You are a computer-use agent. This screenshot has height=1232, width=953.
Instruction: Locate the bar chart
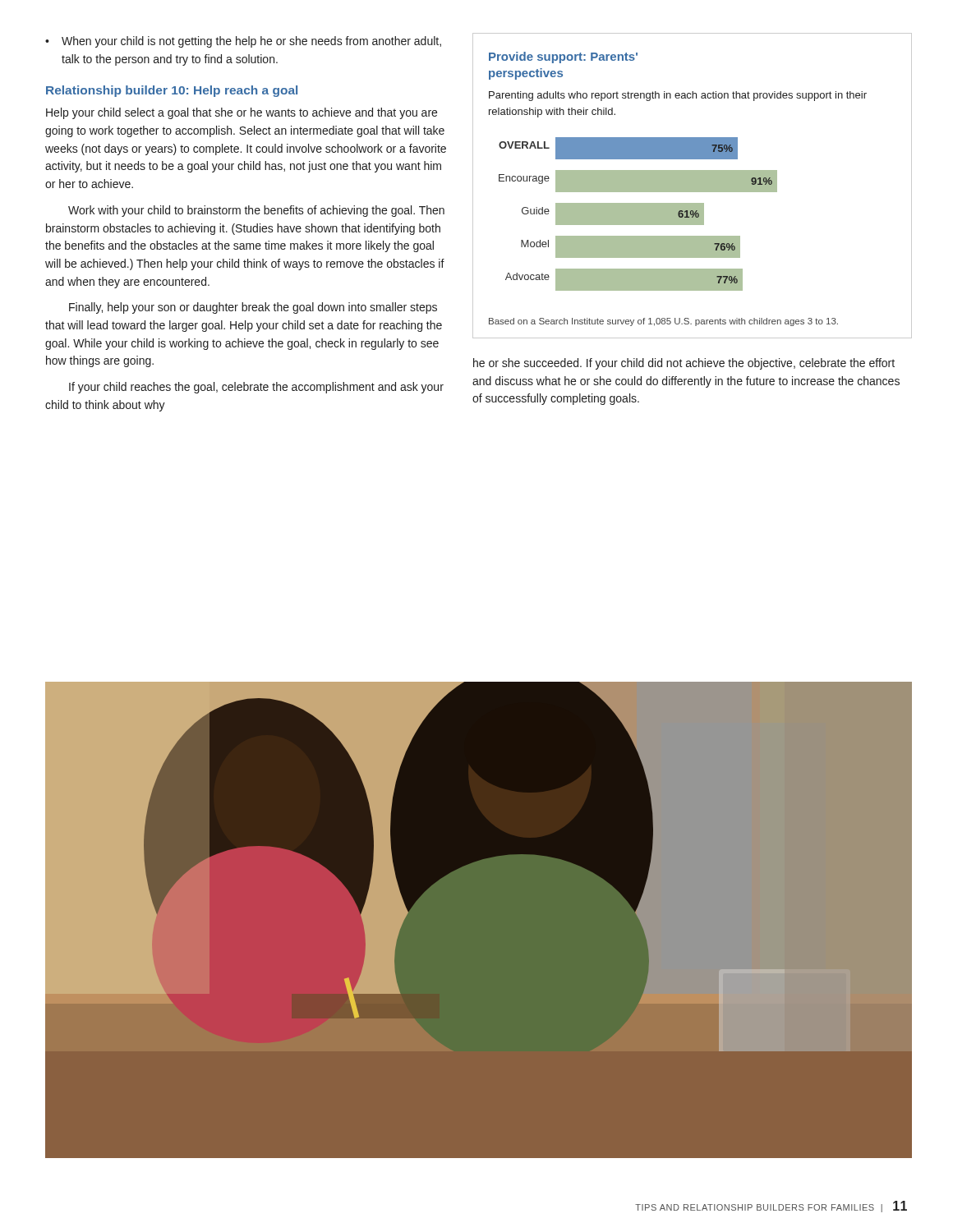point(692,218)
